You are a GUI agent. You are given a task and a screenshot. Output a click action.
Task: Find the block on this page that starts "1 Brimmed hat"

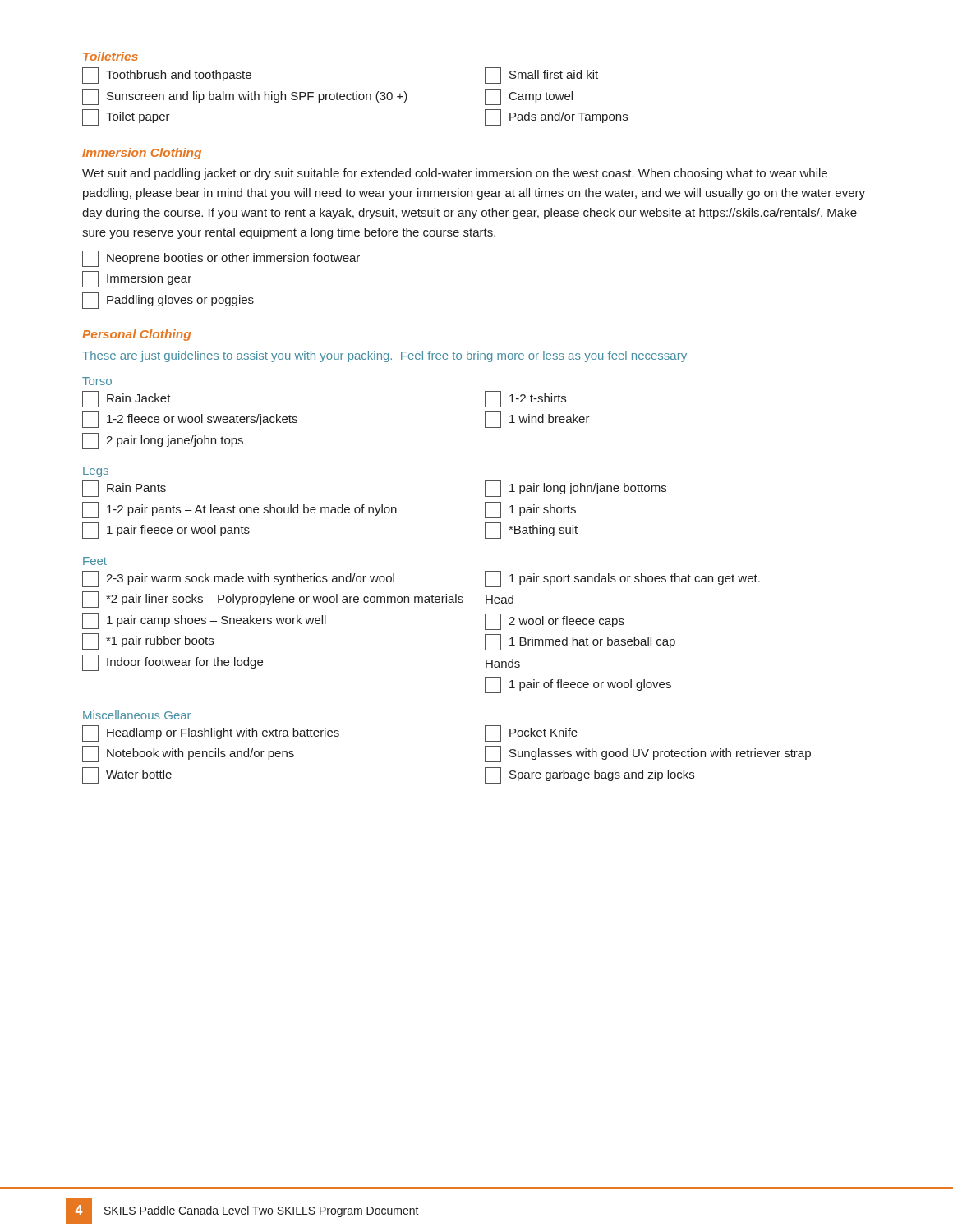[x=678, y=642]
